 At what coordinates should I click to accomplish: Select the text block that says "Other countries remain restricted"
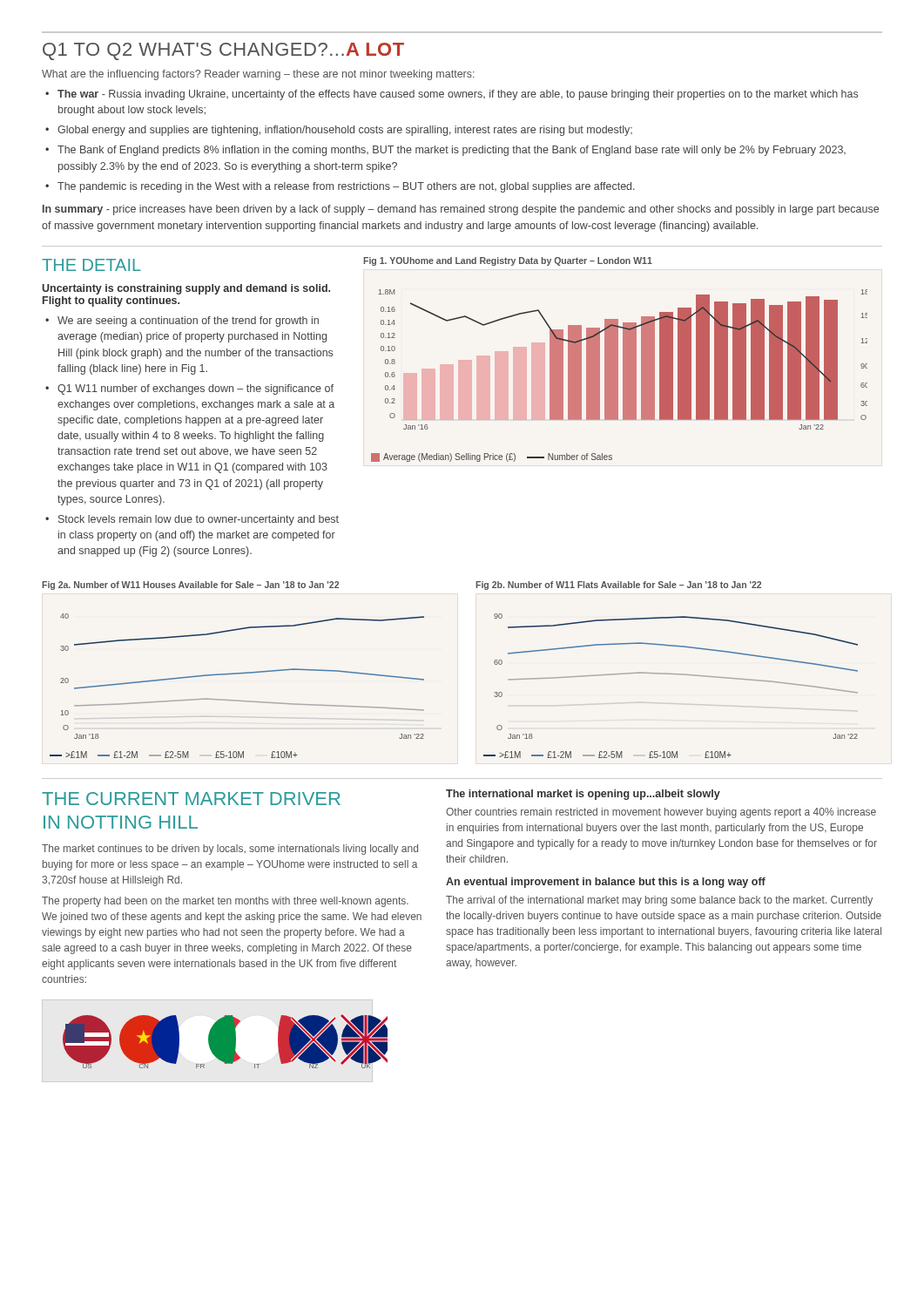[x=661, y=836]
